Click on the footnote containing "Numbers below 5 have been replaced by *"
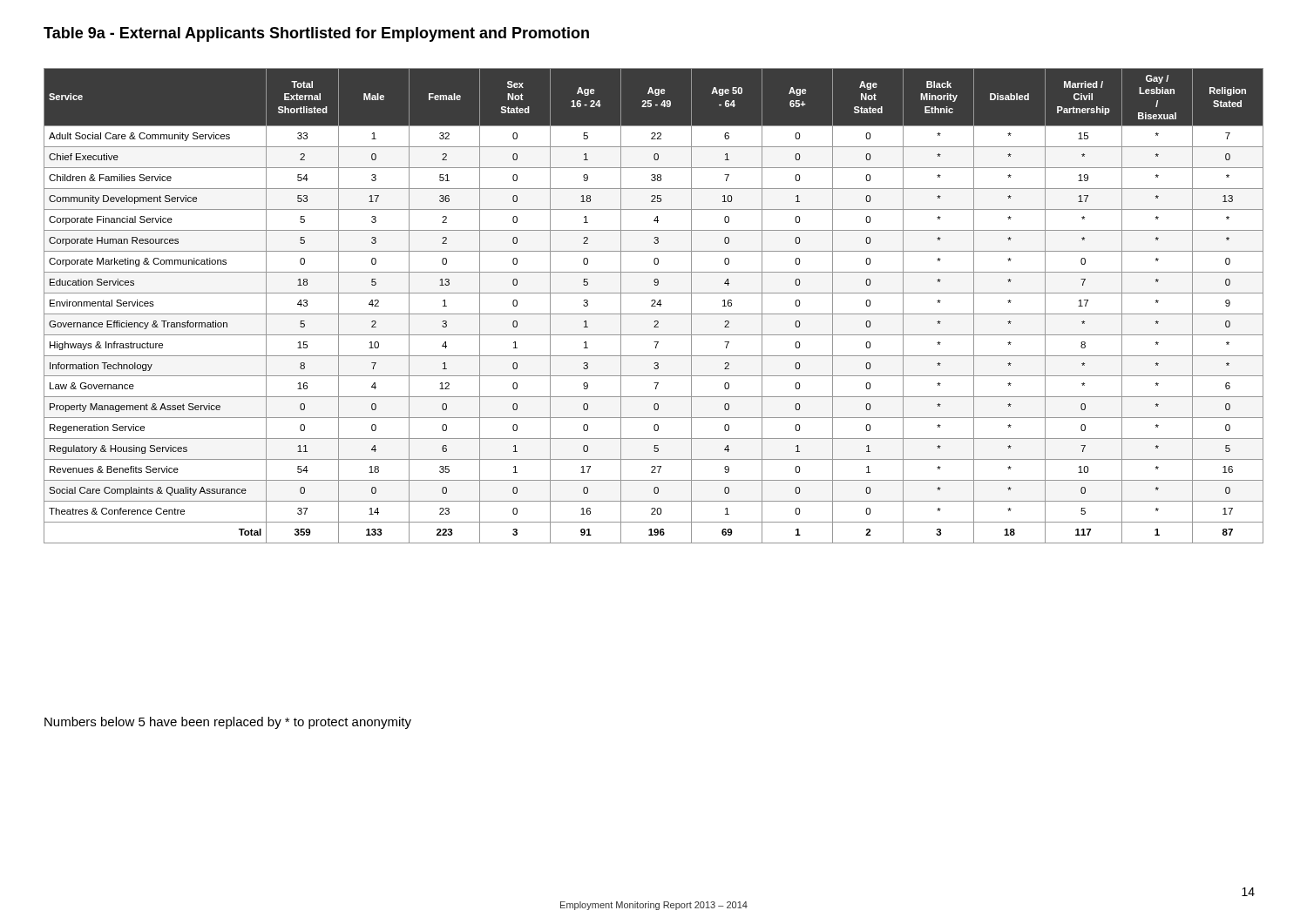This screenshot has width=1307, height=924. (227, 722)
